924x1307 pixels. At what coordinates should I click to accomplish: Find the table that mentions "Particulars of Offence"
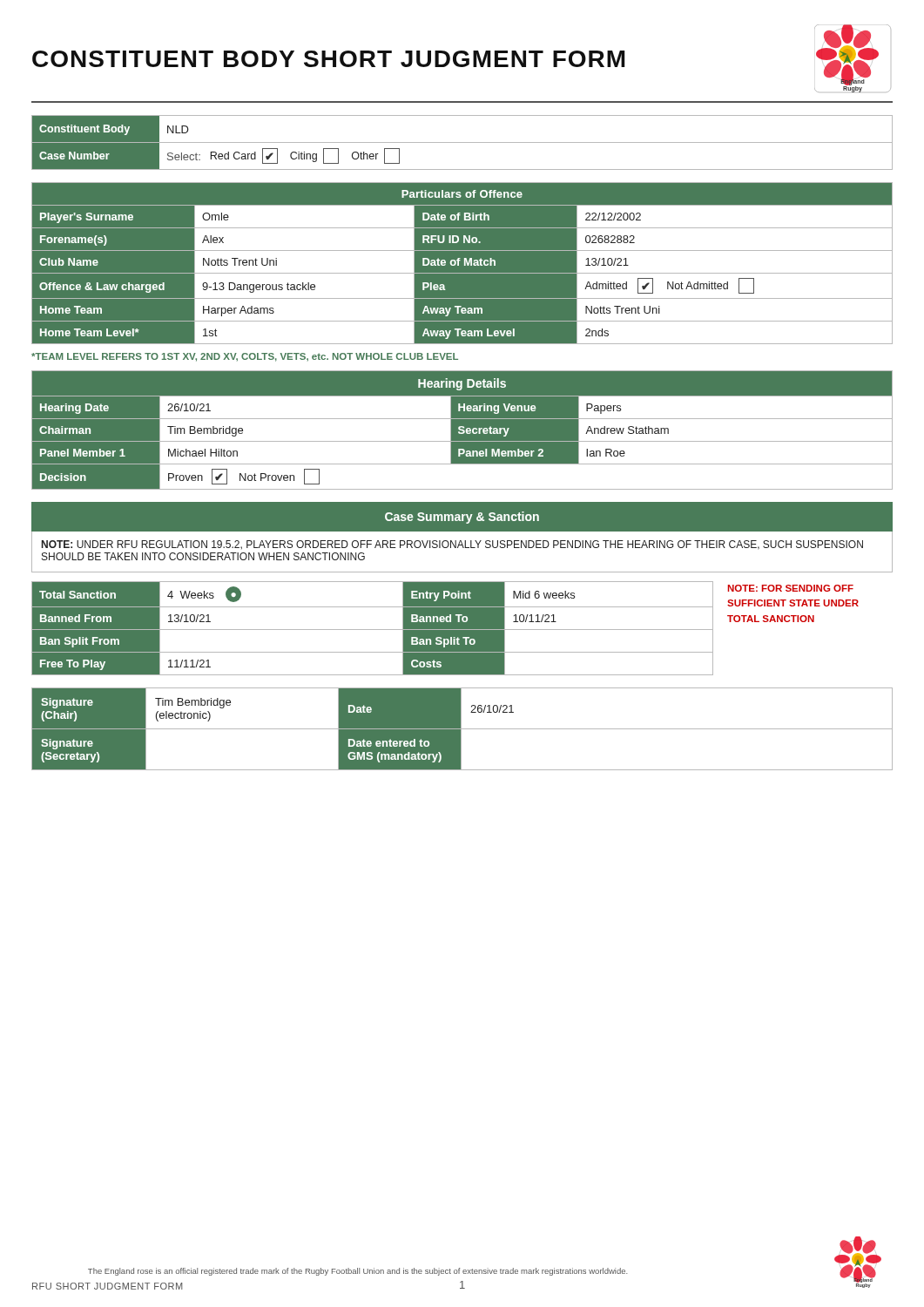462,263
